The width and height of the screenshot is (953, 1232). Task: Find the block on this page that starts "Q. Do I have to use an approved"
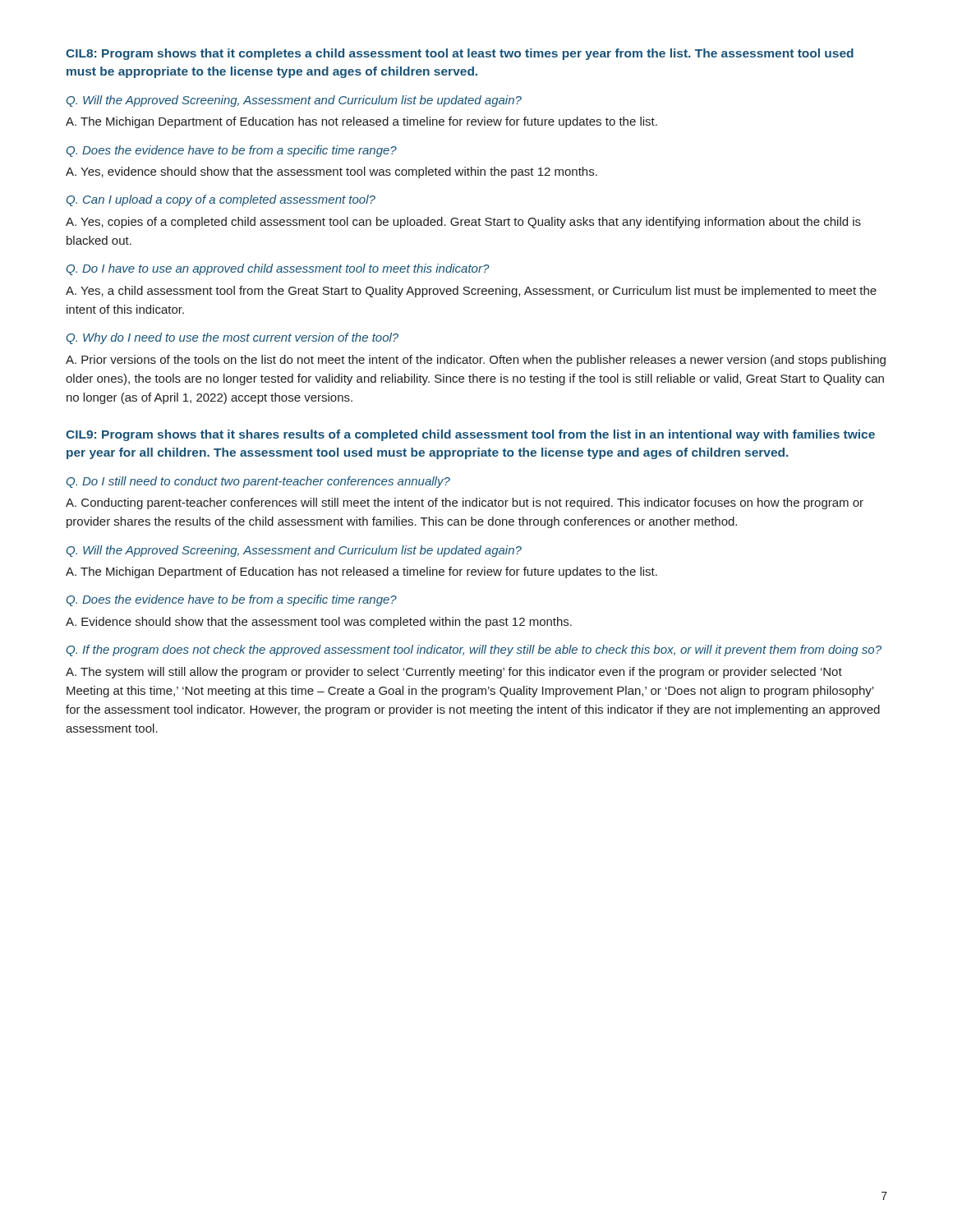277,269
